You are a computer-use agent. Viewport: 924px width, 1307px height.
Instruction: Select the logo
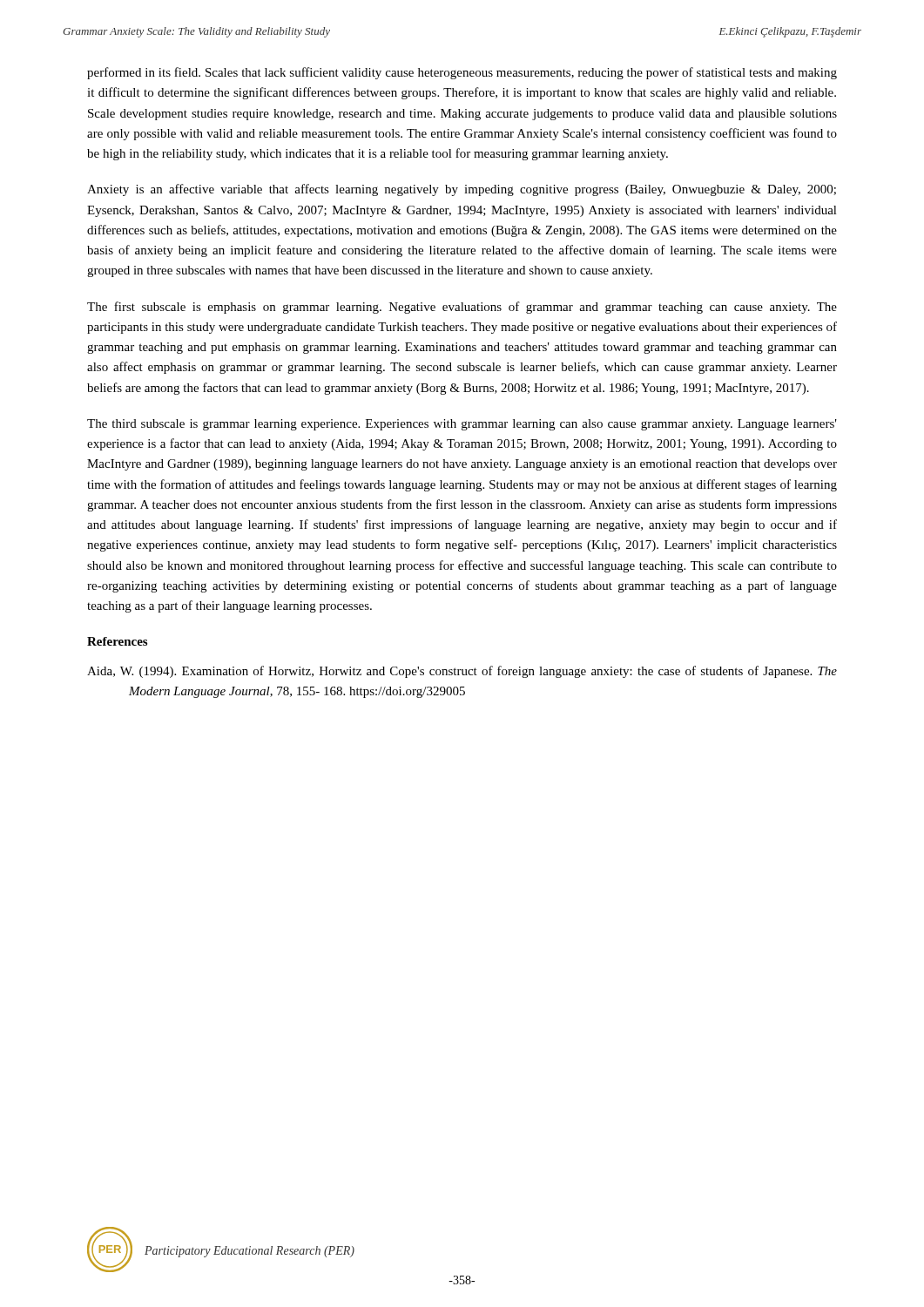pyautogui.click(x=110, y=1251)
